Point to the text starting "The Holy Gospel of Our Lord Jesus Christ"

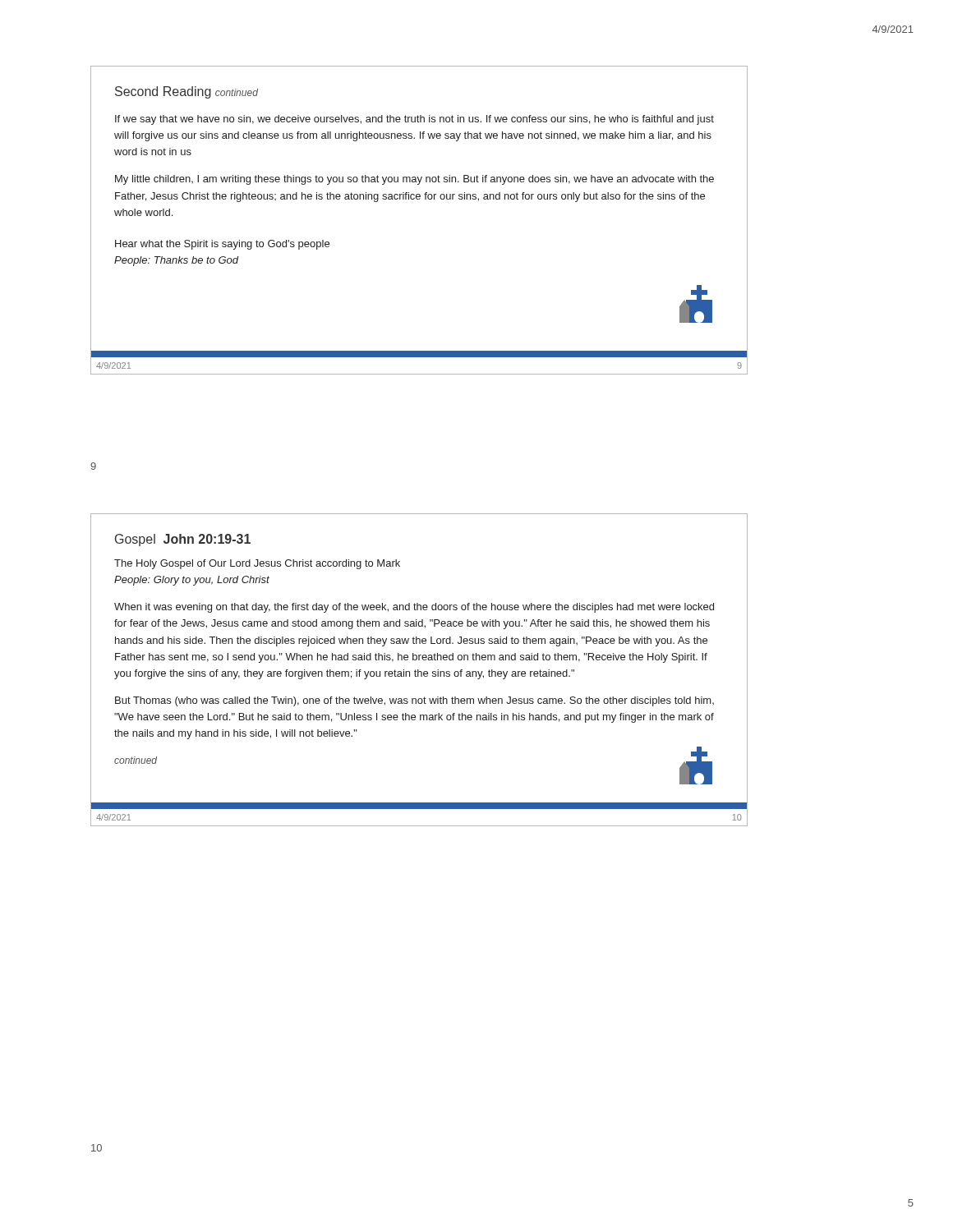click(257, 571)
